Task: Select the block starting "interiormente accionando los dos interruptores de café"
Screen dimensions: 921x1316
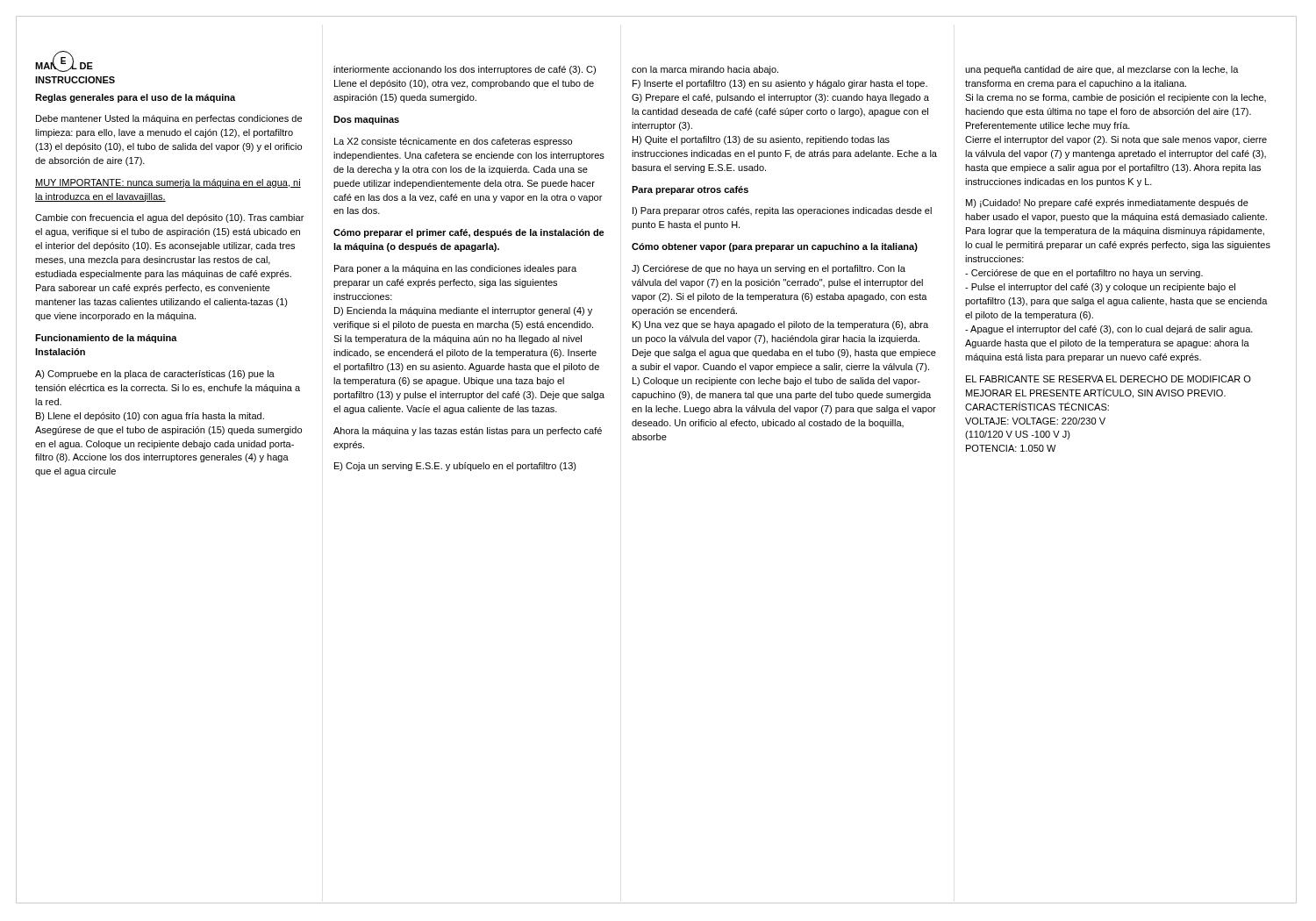Action: (469, 84)
